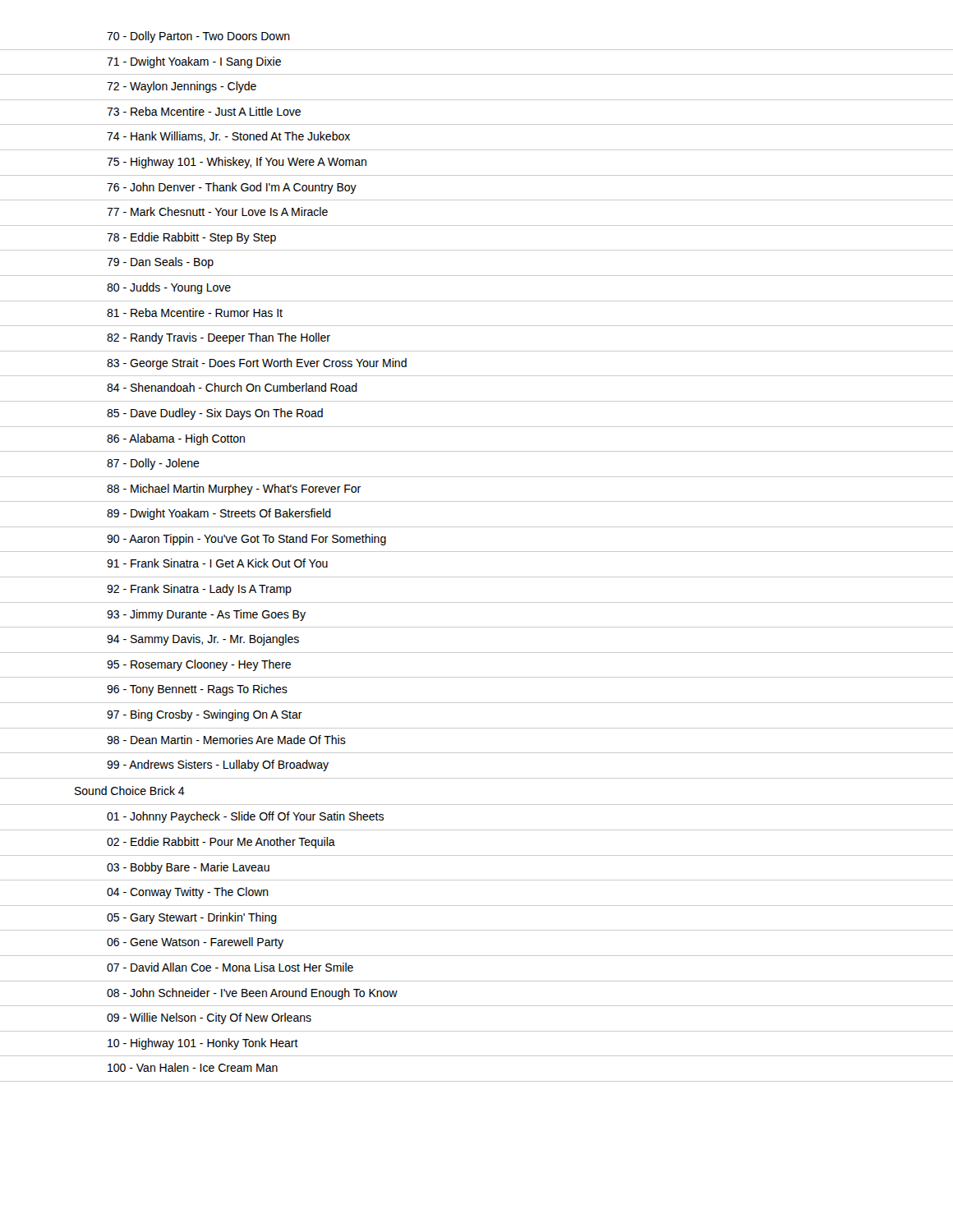Where is the passage that starts "83 - George Strait - Does Fort Worth"?
Image resolution: width=953 pixels, height=1232 pixels.
(x=257, y=363)
